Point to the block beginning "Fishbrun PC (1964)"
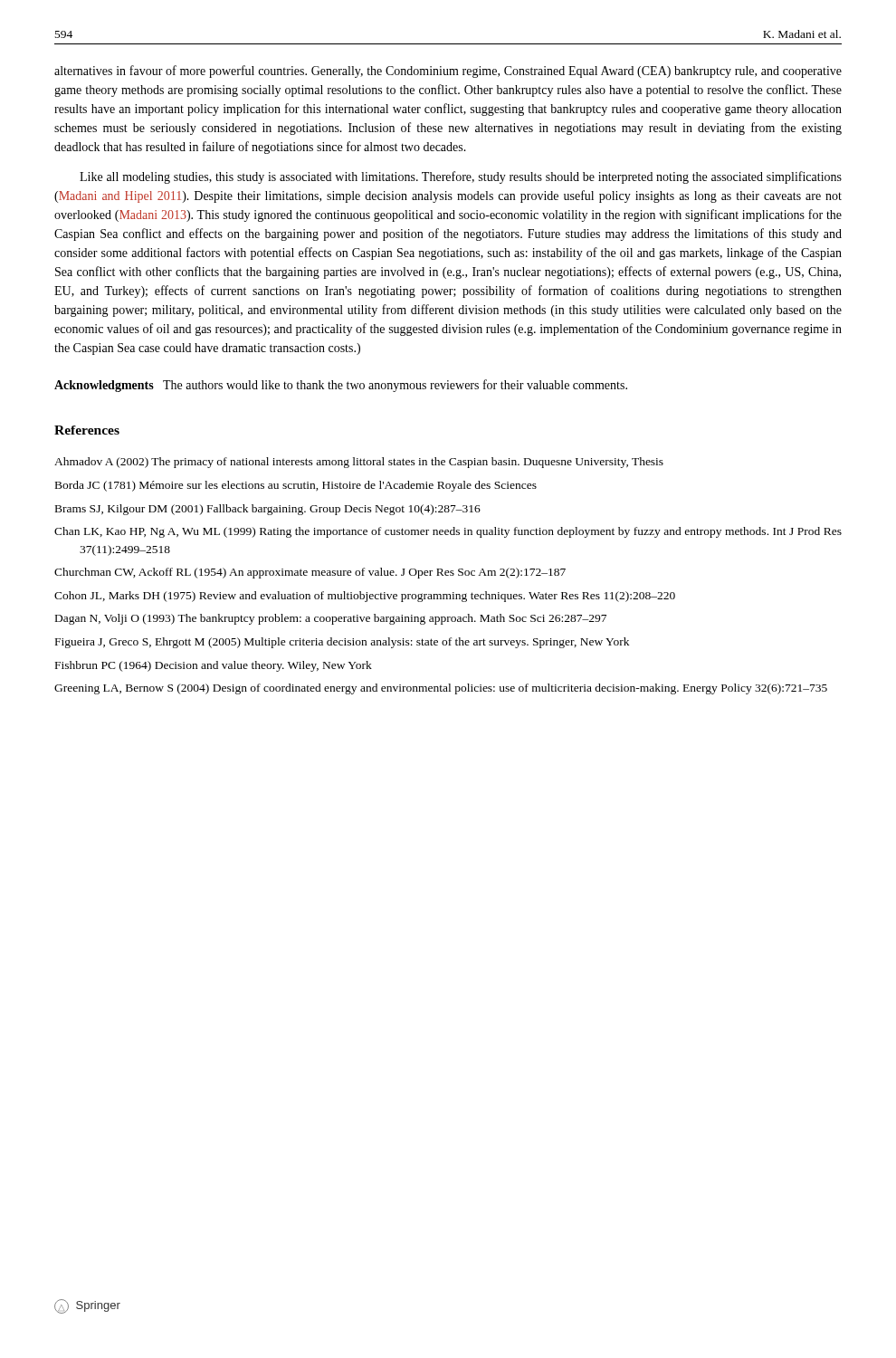The height and width of the screenshot is (1358, 896). pos(213,665)
